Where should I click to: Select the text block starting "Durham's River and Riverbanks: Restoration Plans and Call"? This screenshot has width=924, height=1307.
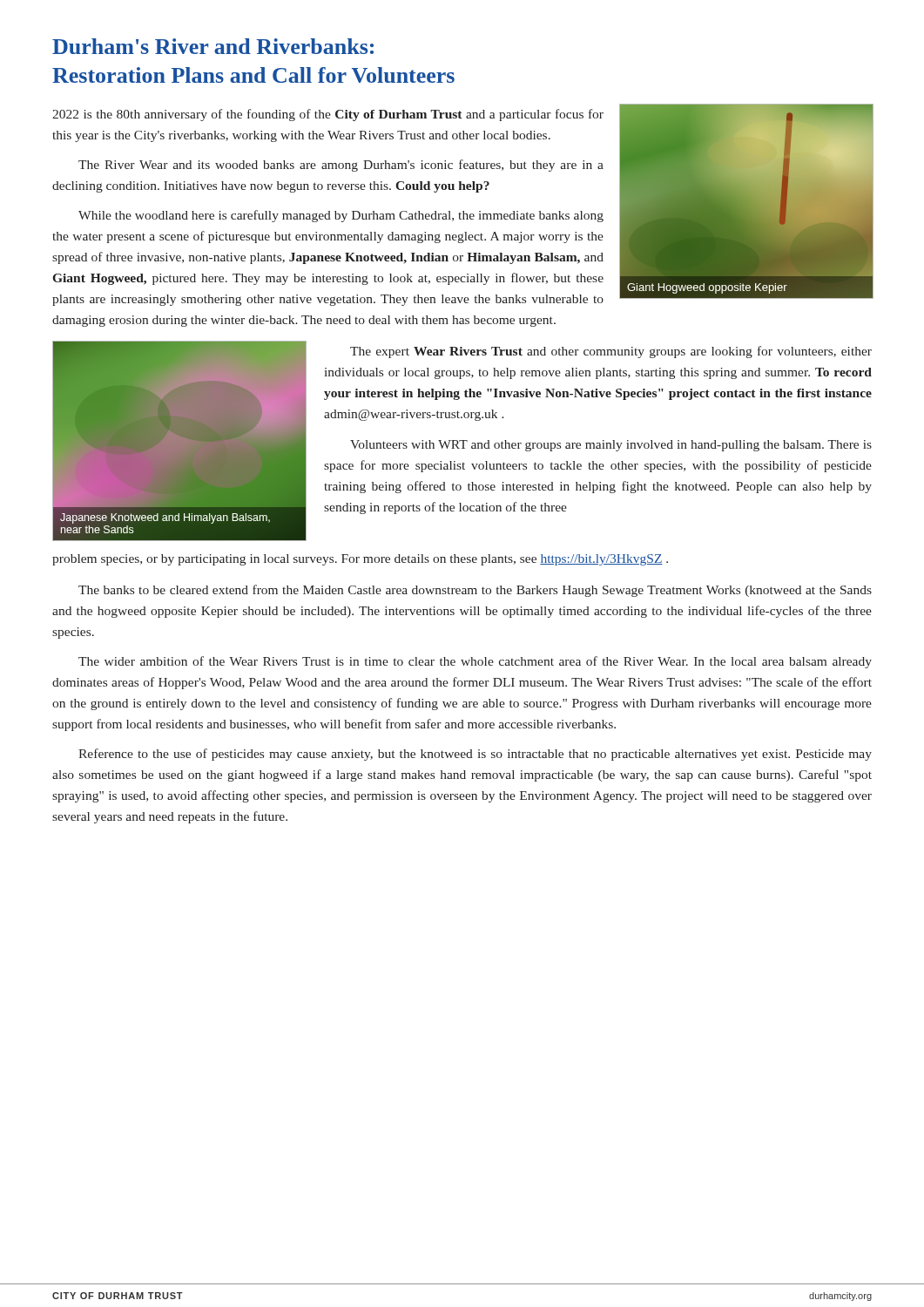tap(254, 61)
